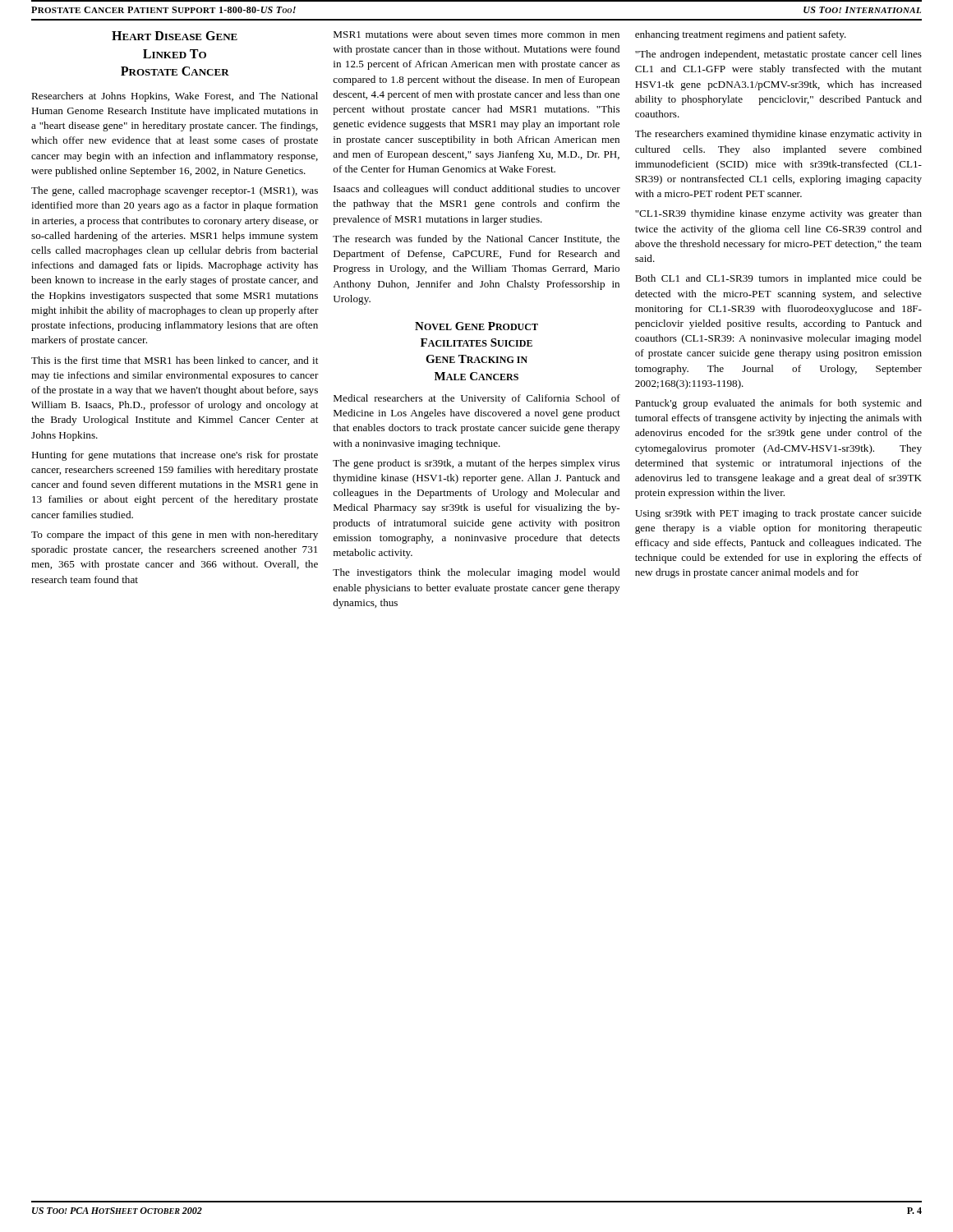
Task: Select the text block with the text "Pantuck'g group evaluated the animals for"
Action: point(778,448)
